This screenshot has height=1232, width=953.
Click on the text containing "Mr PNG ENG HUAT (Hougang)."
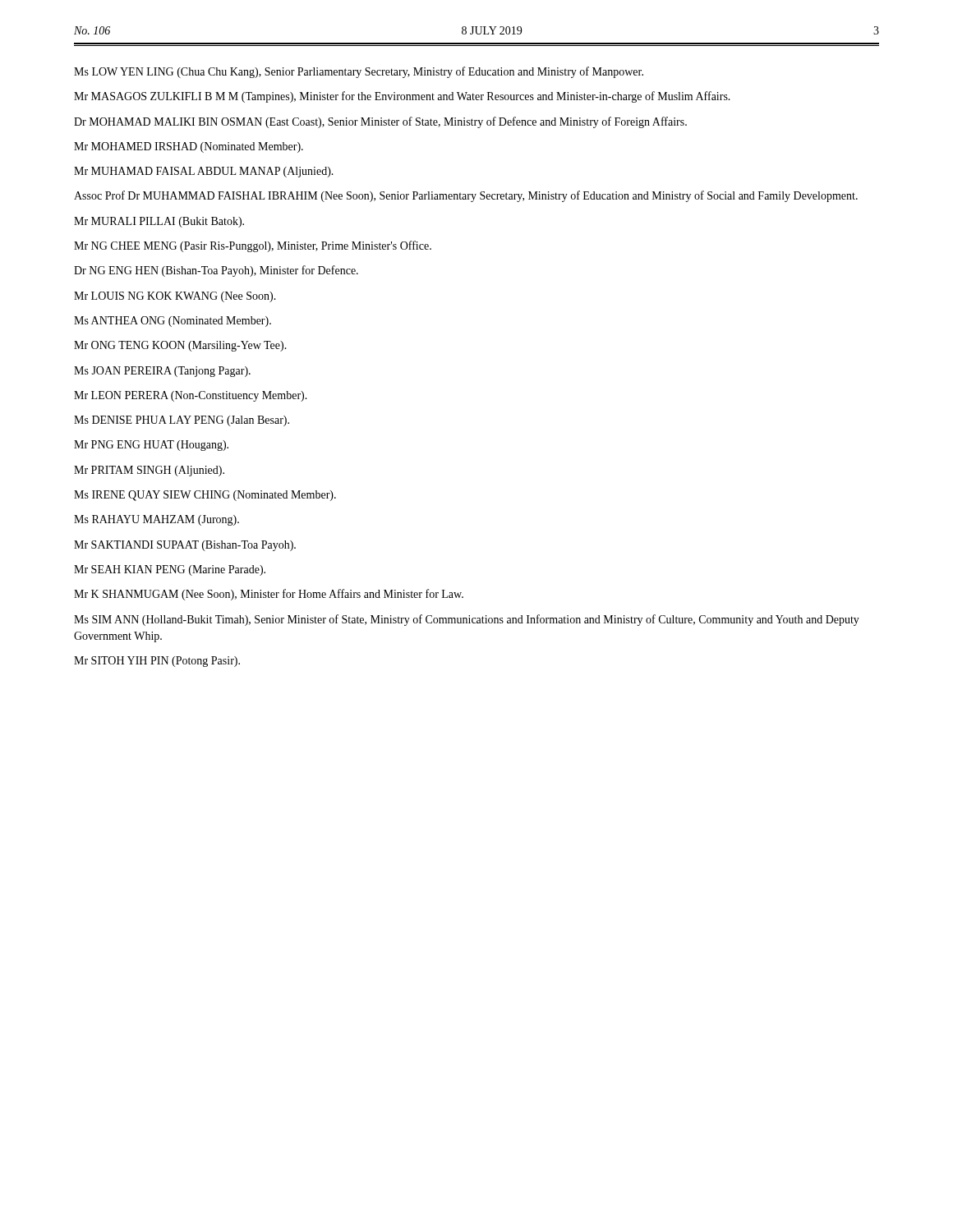click(152, 445)
